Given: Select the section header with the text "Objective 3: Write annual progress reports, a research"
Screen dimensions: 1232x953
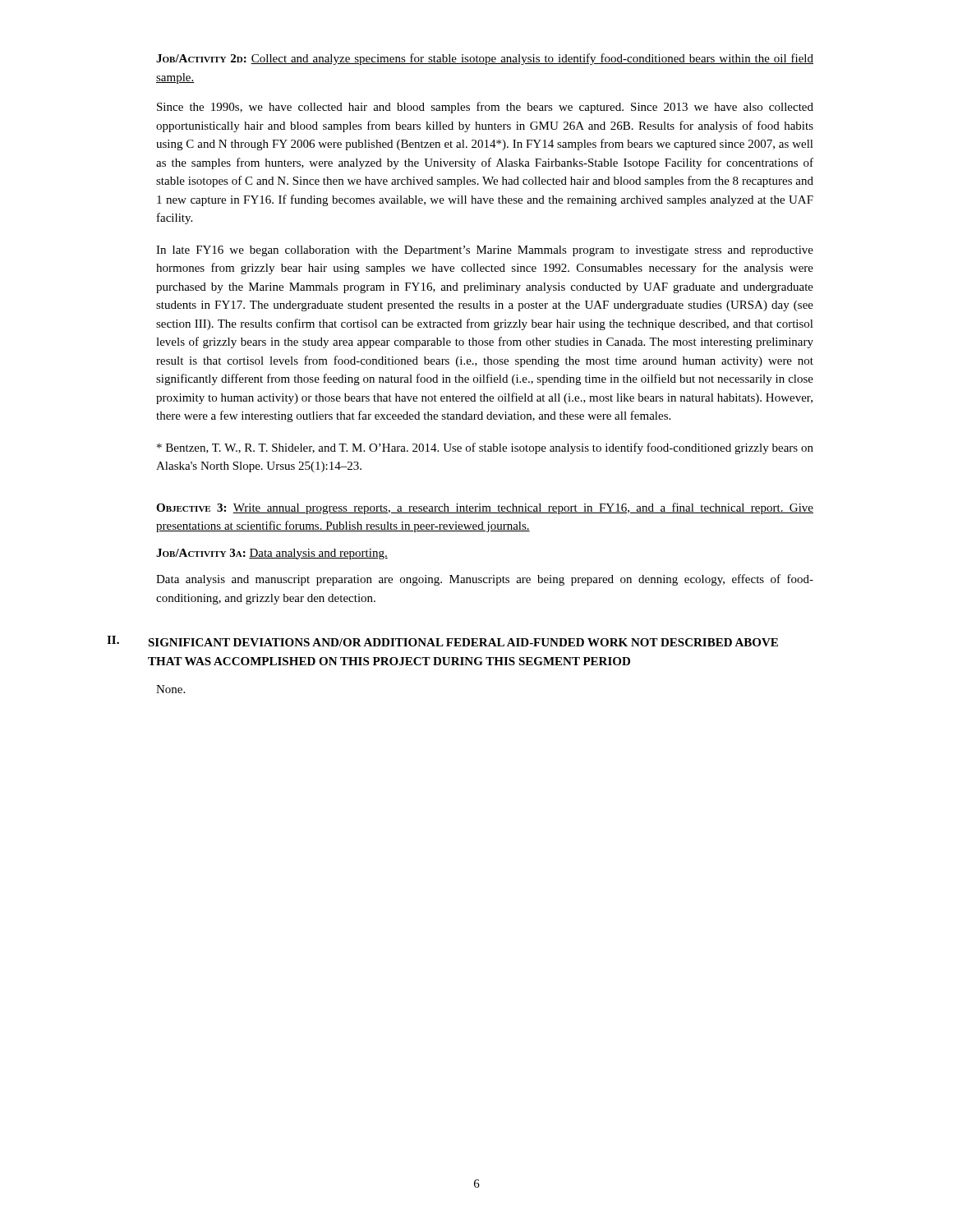Looking at the screenshot, I should [x=485, y=516].
